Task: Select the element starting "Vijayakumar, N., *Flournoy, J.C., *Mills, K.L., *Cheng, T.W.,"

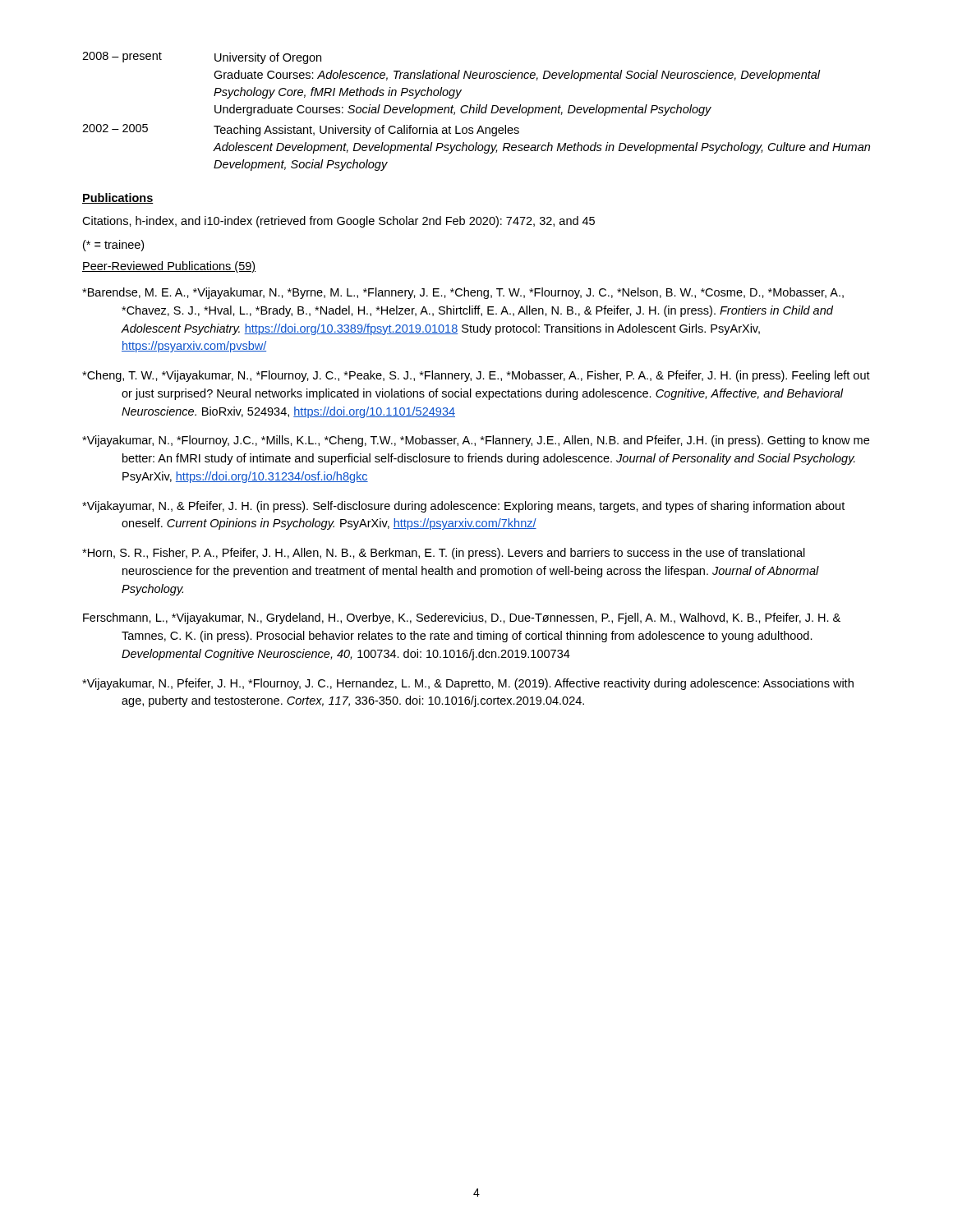Action: [x=476, y=459]
